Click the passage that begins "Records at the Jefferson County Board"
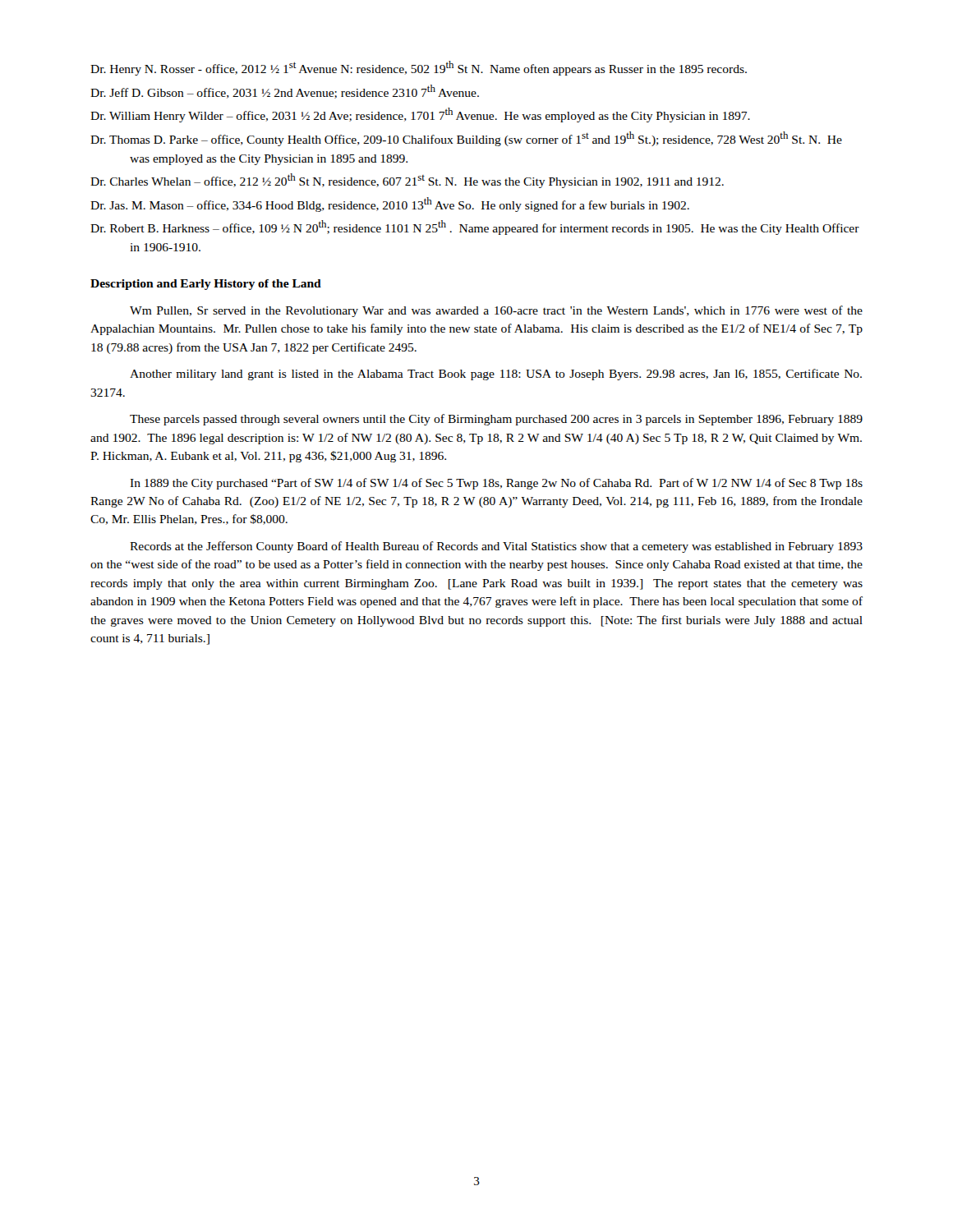 point(476,592)
